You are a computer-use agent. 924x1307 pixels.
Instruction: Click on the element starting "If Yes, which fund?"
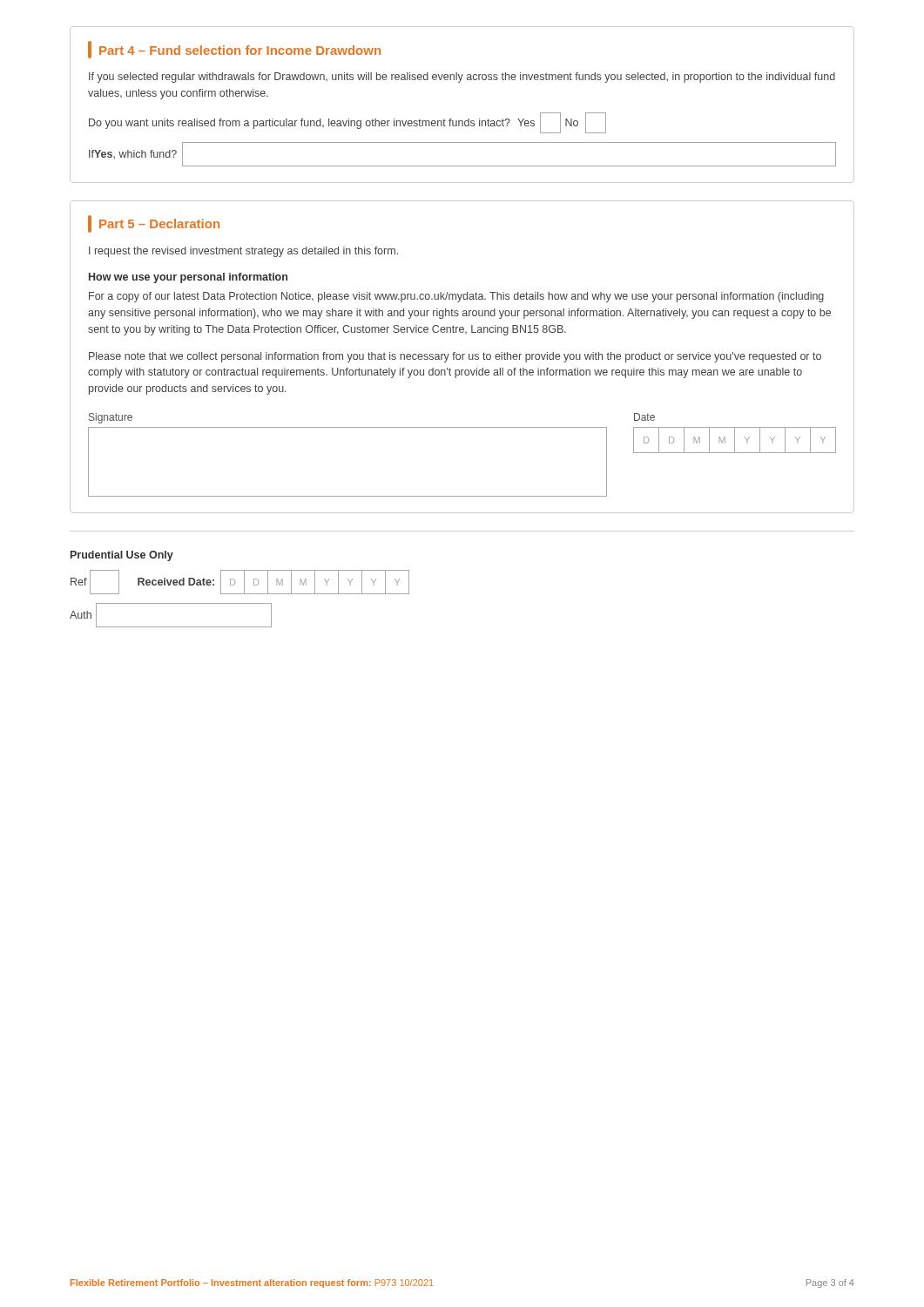coord(462,154)
